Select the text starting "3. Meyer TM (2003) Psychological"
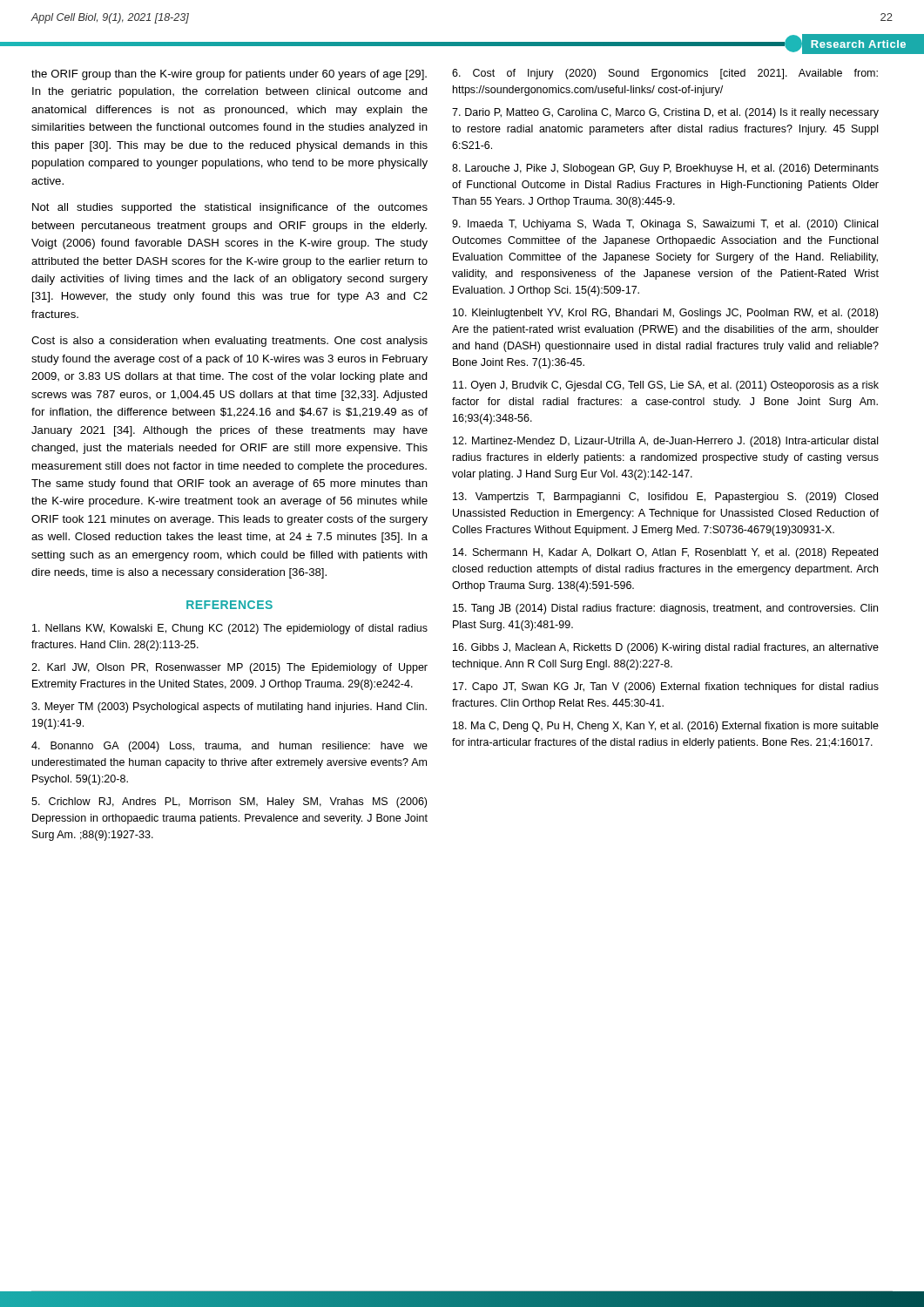 pos(229,715)
